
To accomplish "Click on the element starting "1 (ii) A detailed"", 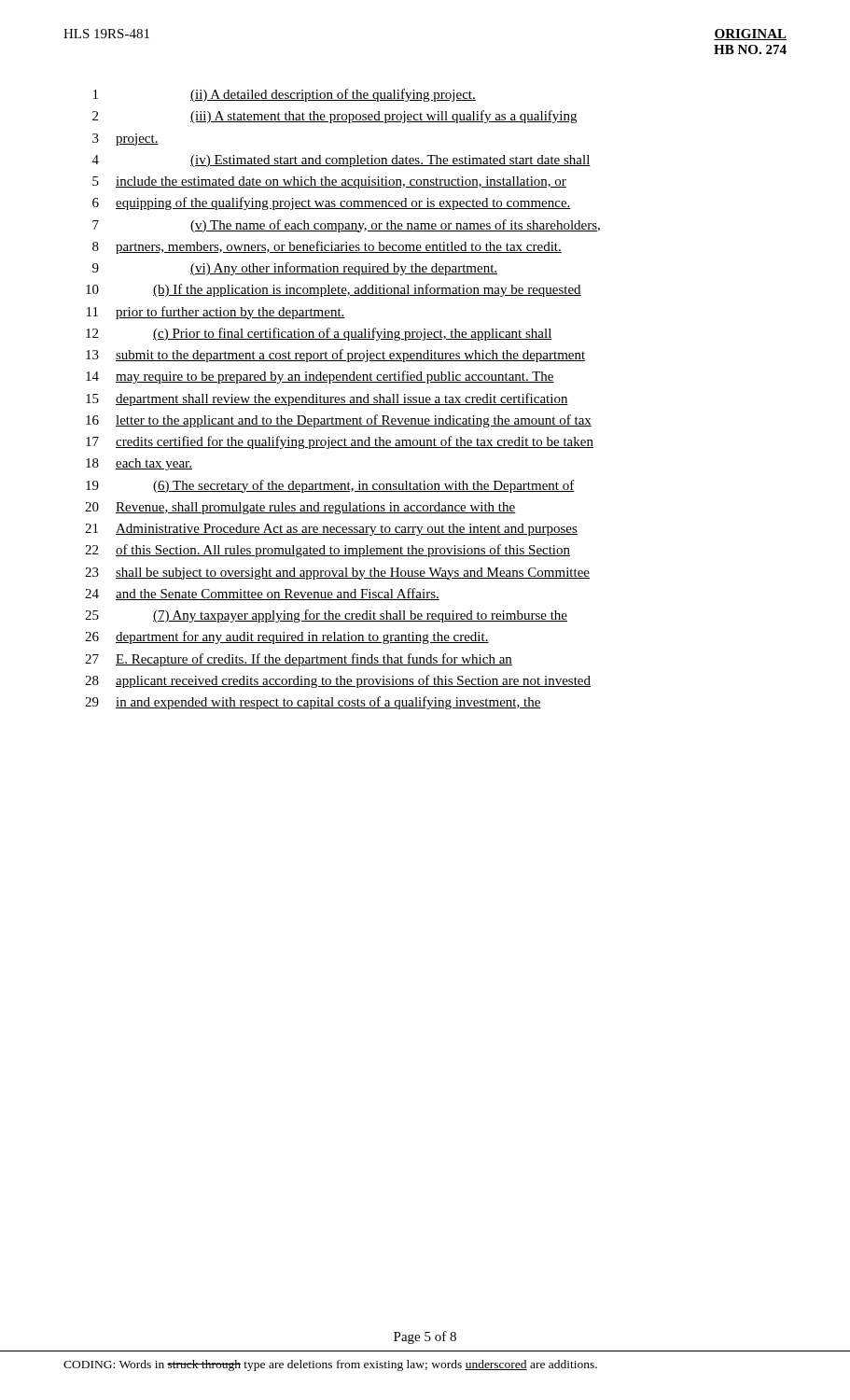I will click(425, 95).
